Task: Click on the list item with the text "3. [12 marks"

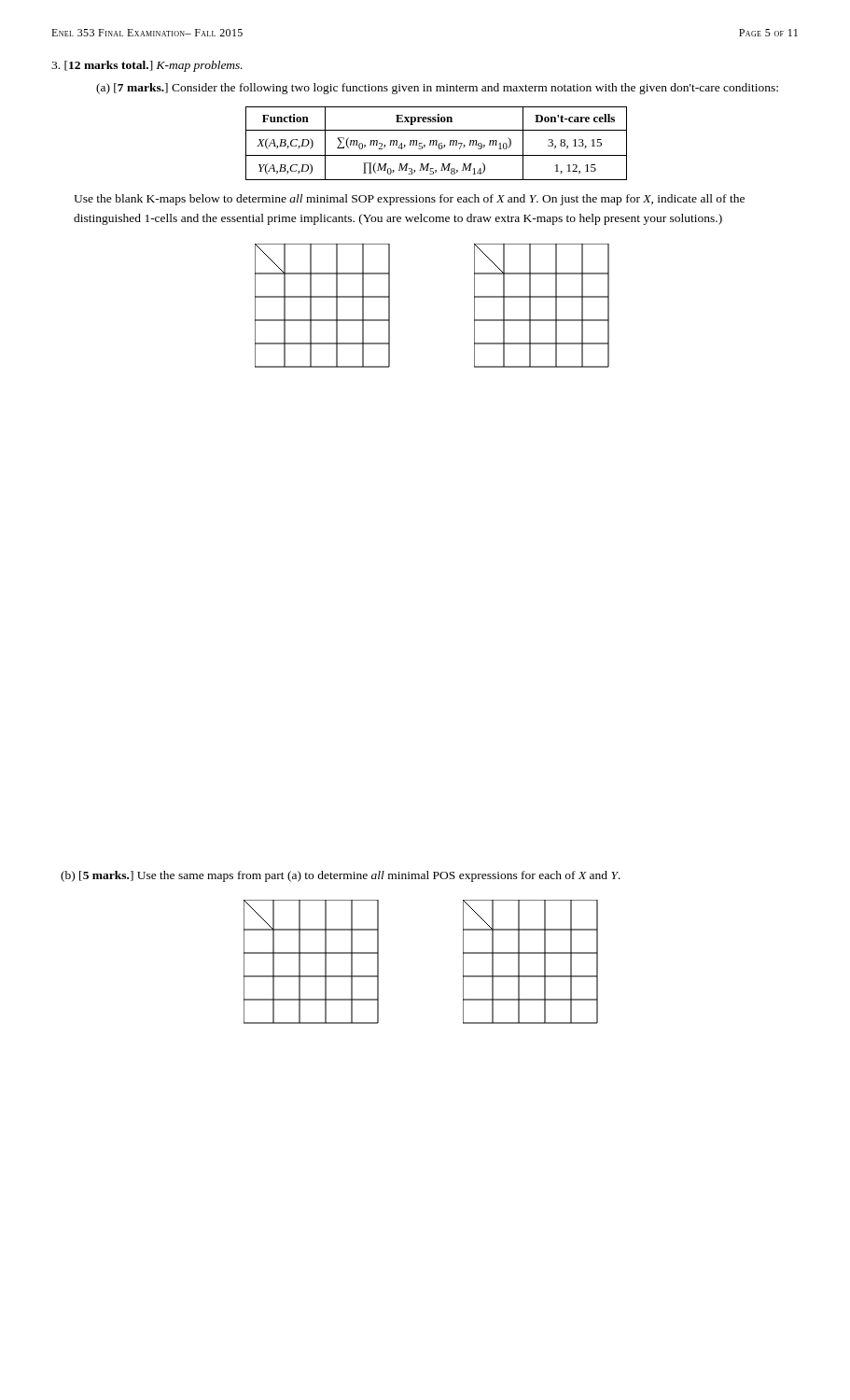Action: [147, 65]
